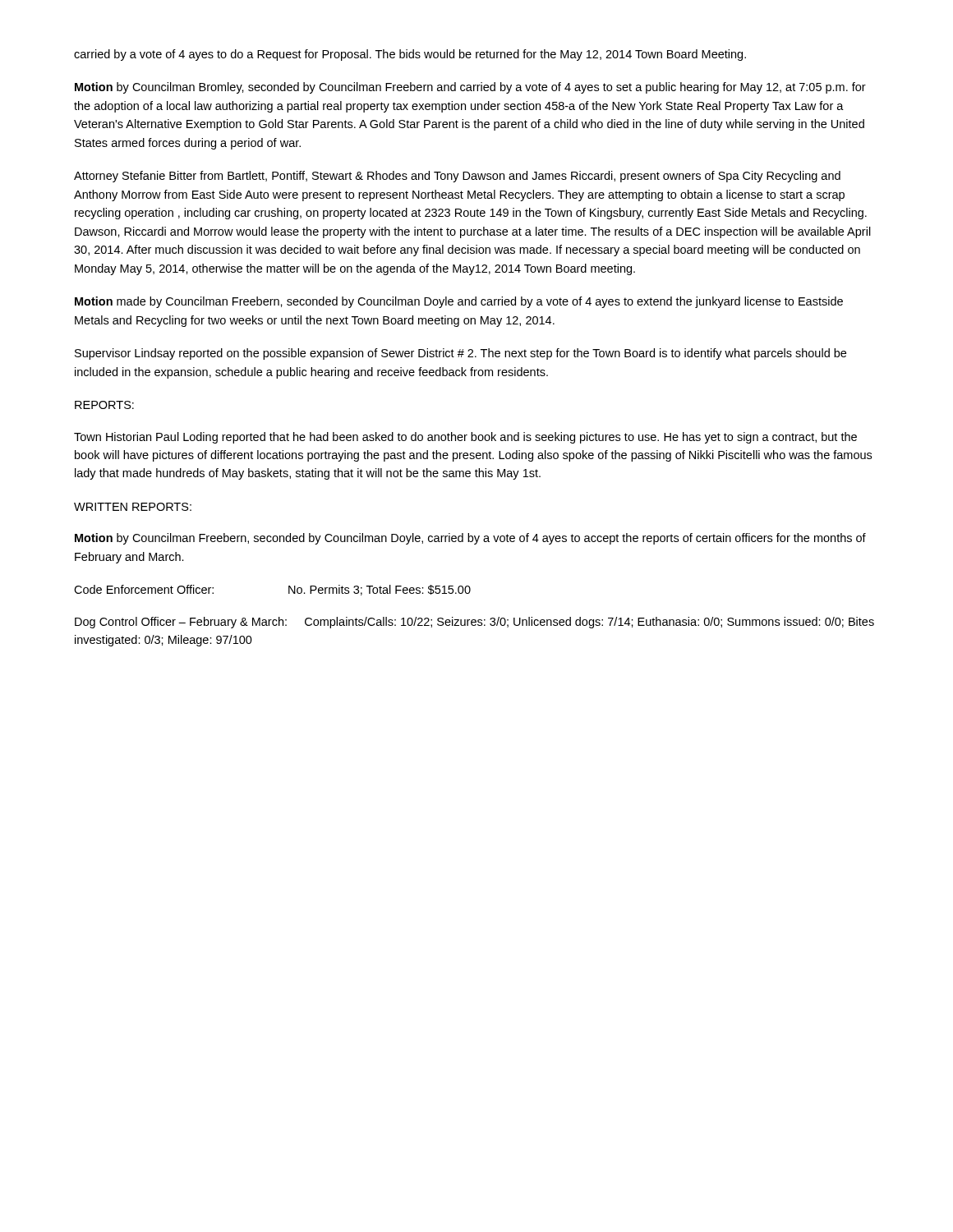Point to the text block starting "Code Enforcement Officer: No. Permits 3; Total"
This screenshot has height=1232, width=953.
(476, 590)
